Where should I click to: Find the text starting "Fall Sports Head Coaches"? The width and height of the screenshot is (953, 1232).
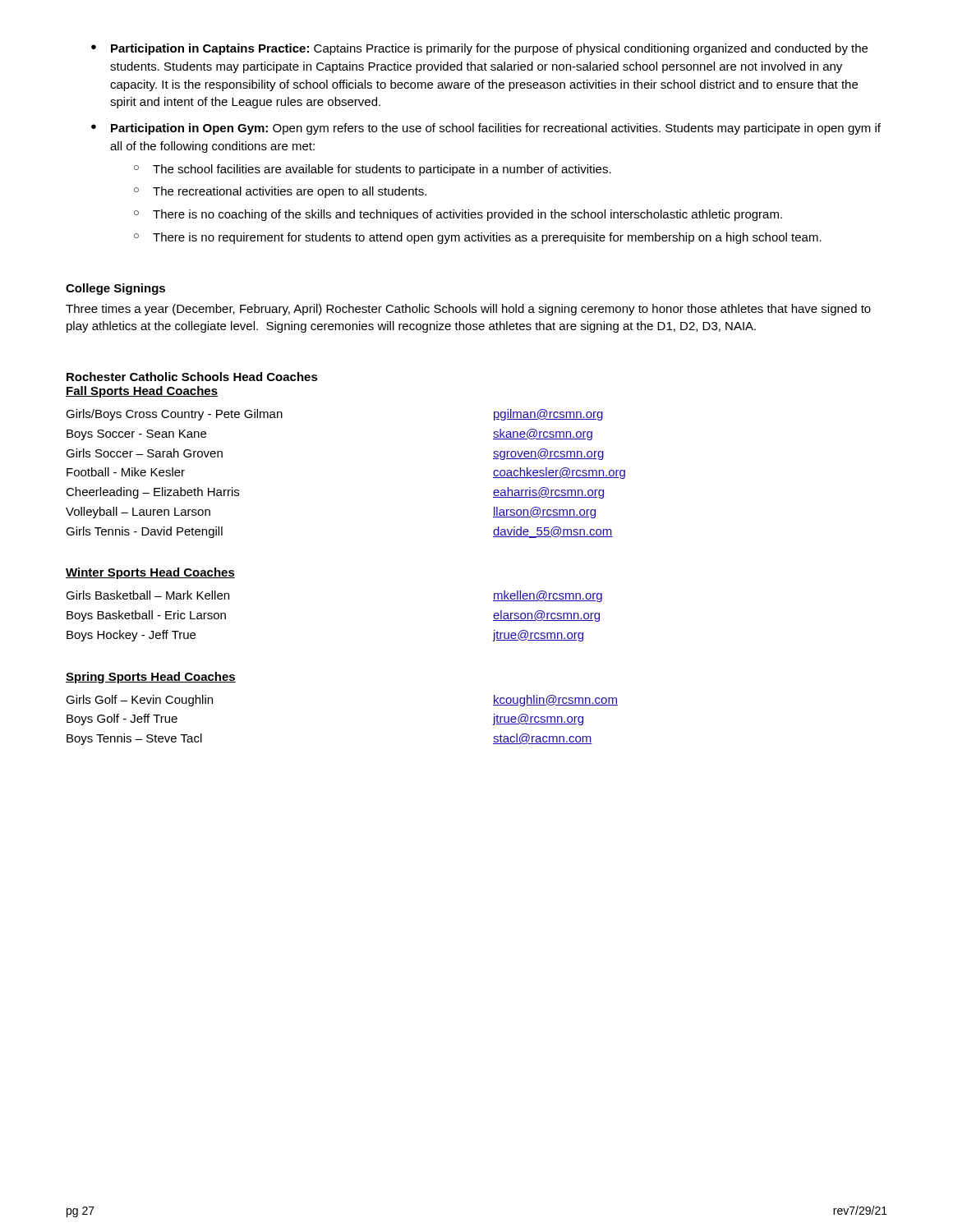[142, 391]
